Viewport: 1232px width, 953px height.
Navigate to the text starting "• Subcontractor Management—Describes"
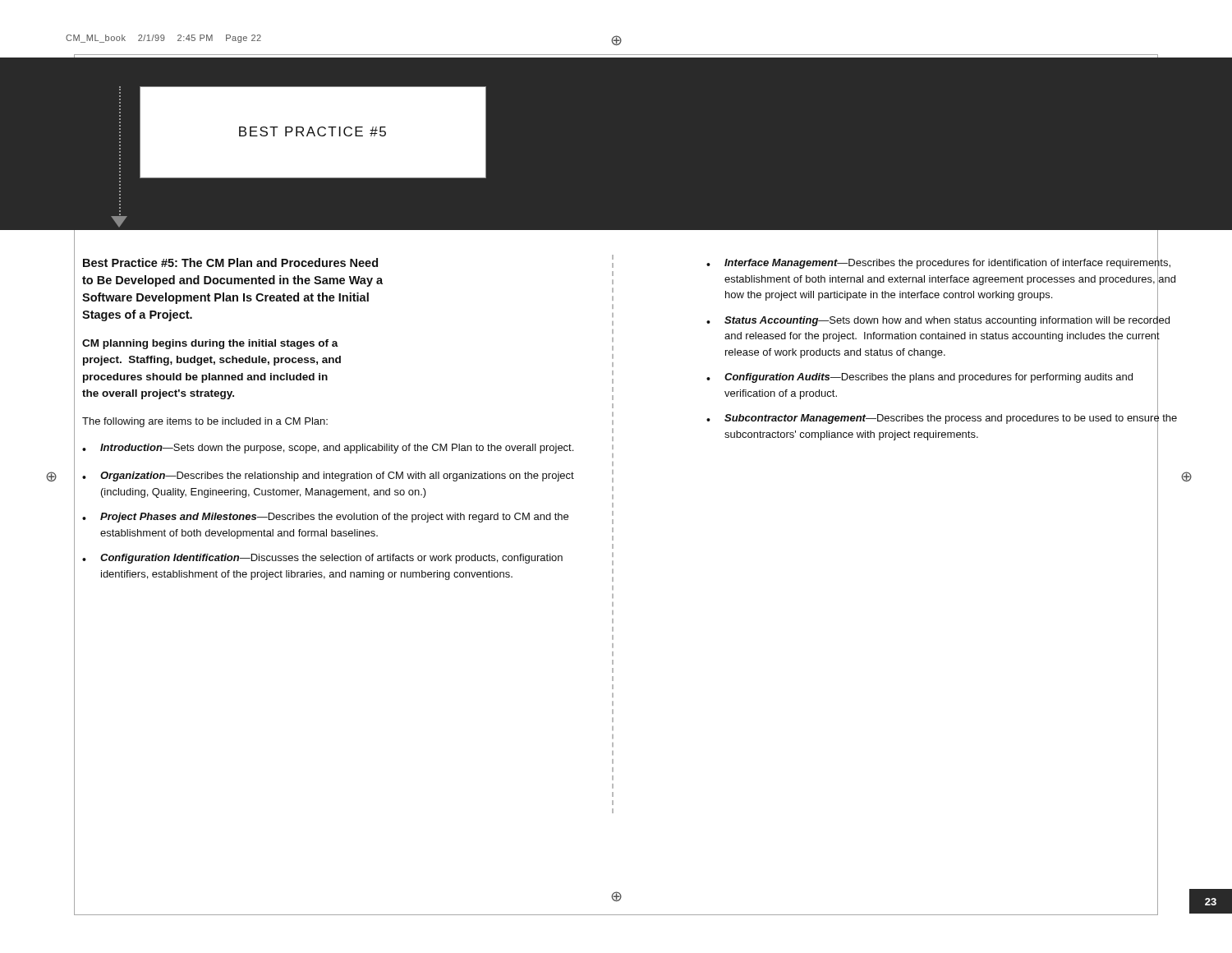(x=945, y=426)
